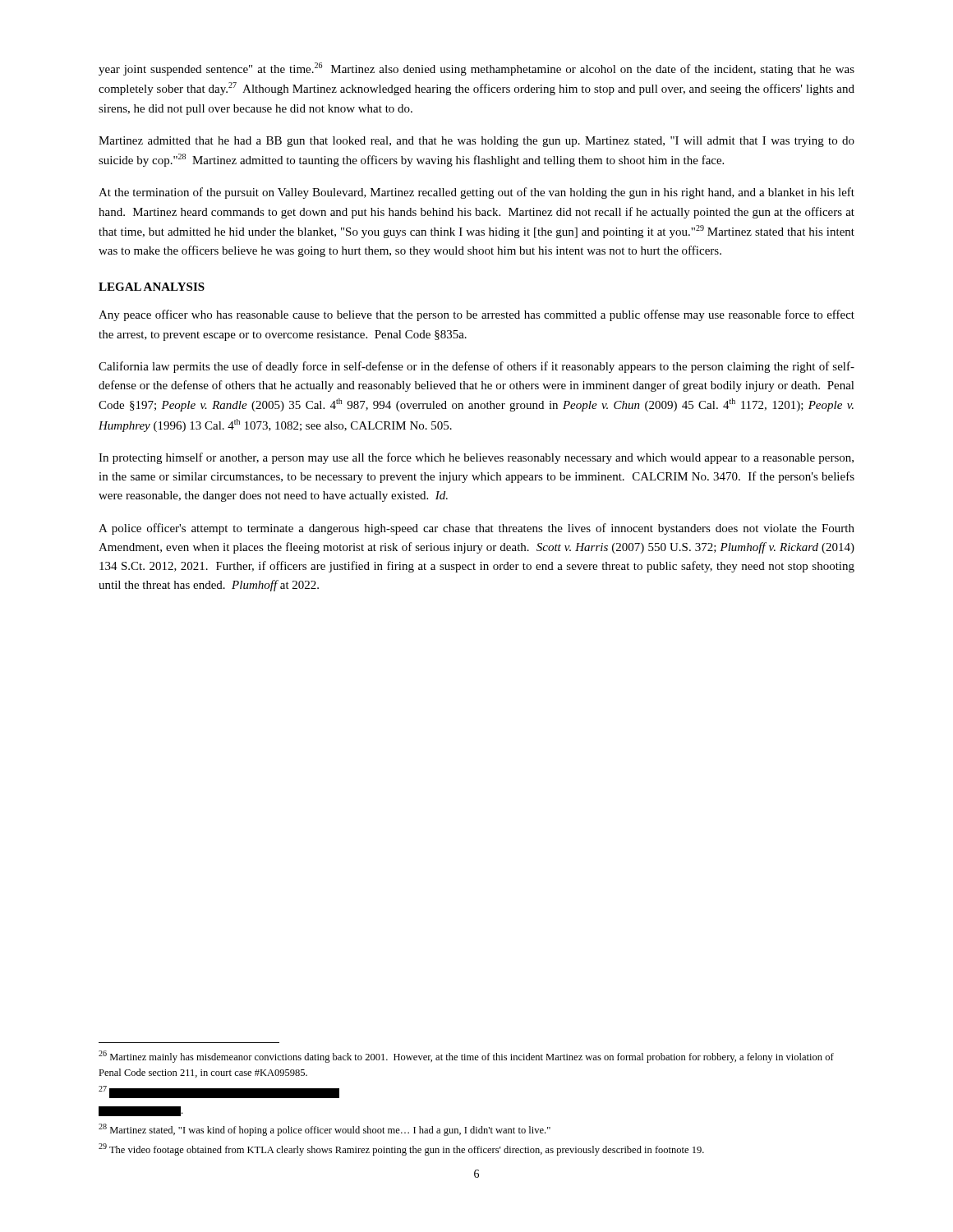Locate the text block containing "At the termination of"

click(476, 222)
